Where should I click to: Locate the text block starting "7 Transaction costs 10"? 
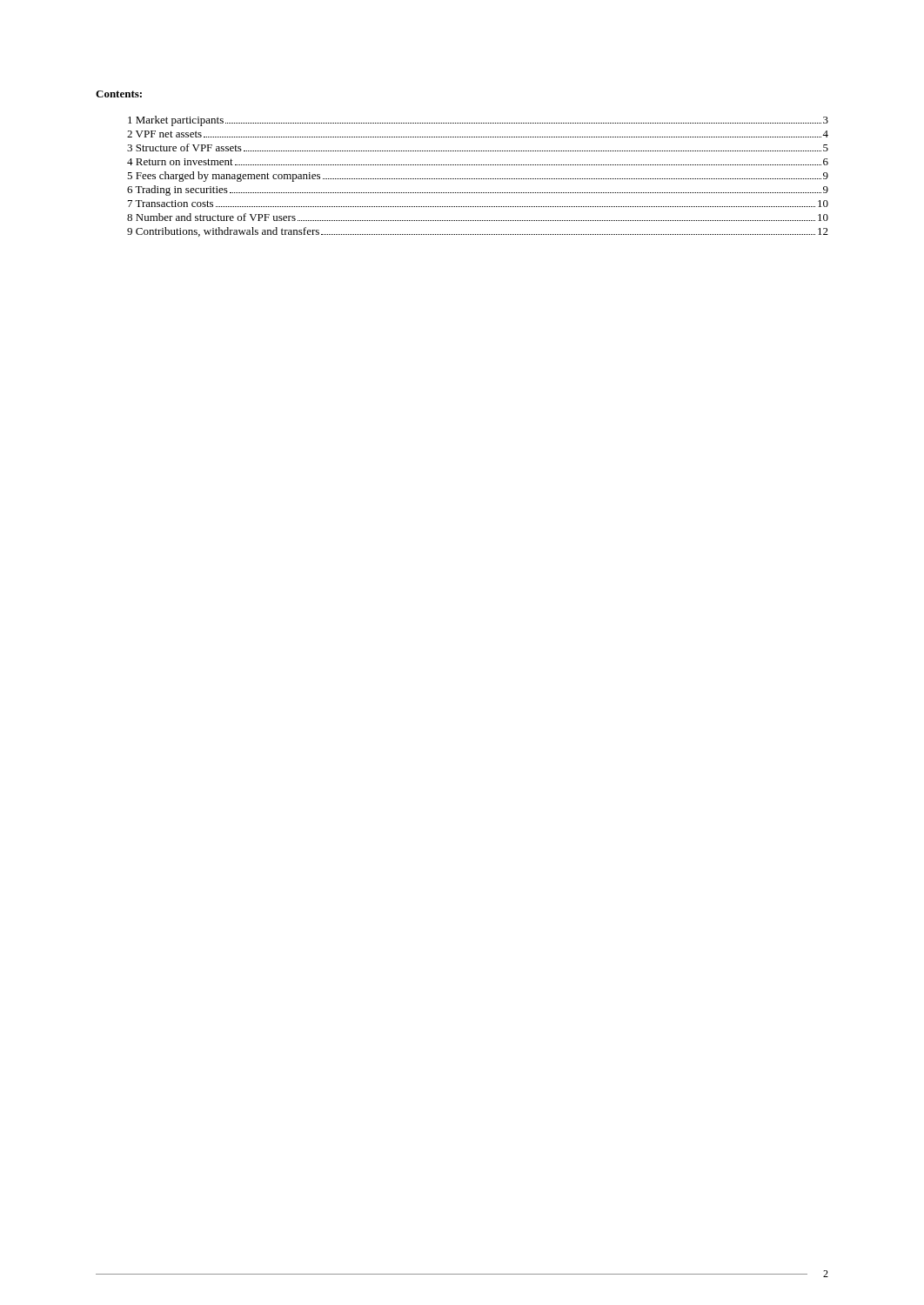point(478,204)
